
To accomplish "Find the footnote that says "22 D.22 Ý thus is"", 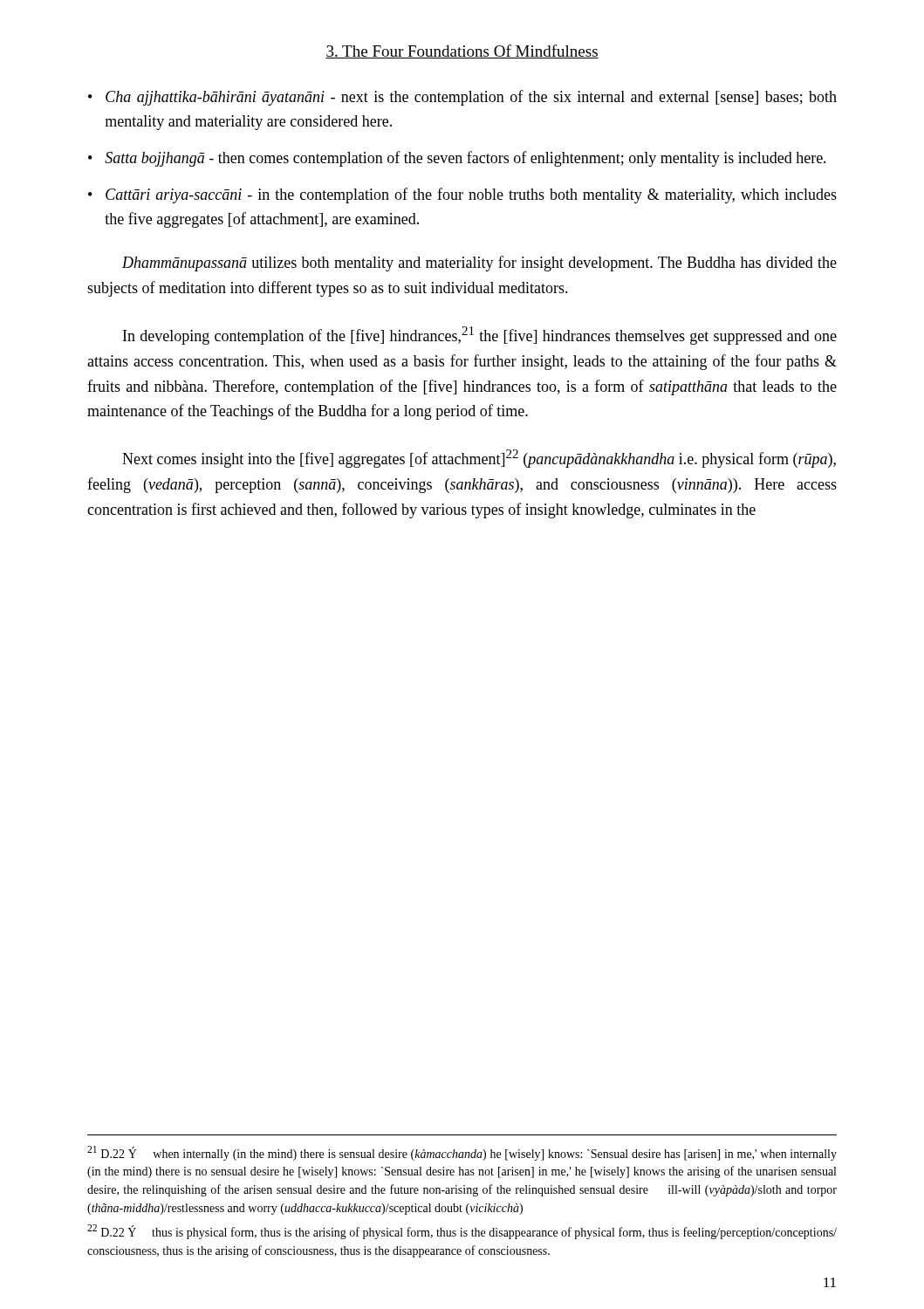I will (462, 1240).
